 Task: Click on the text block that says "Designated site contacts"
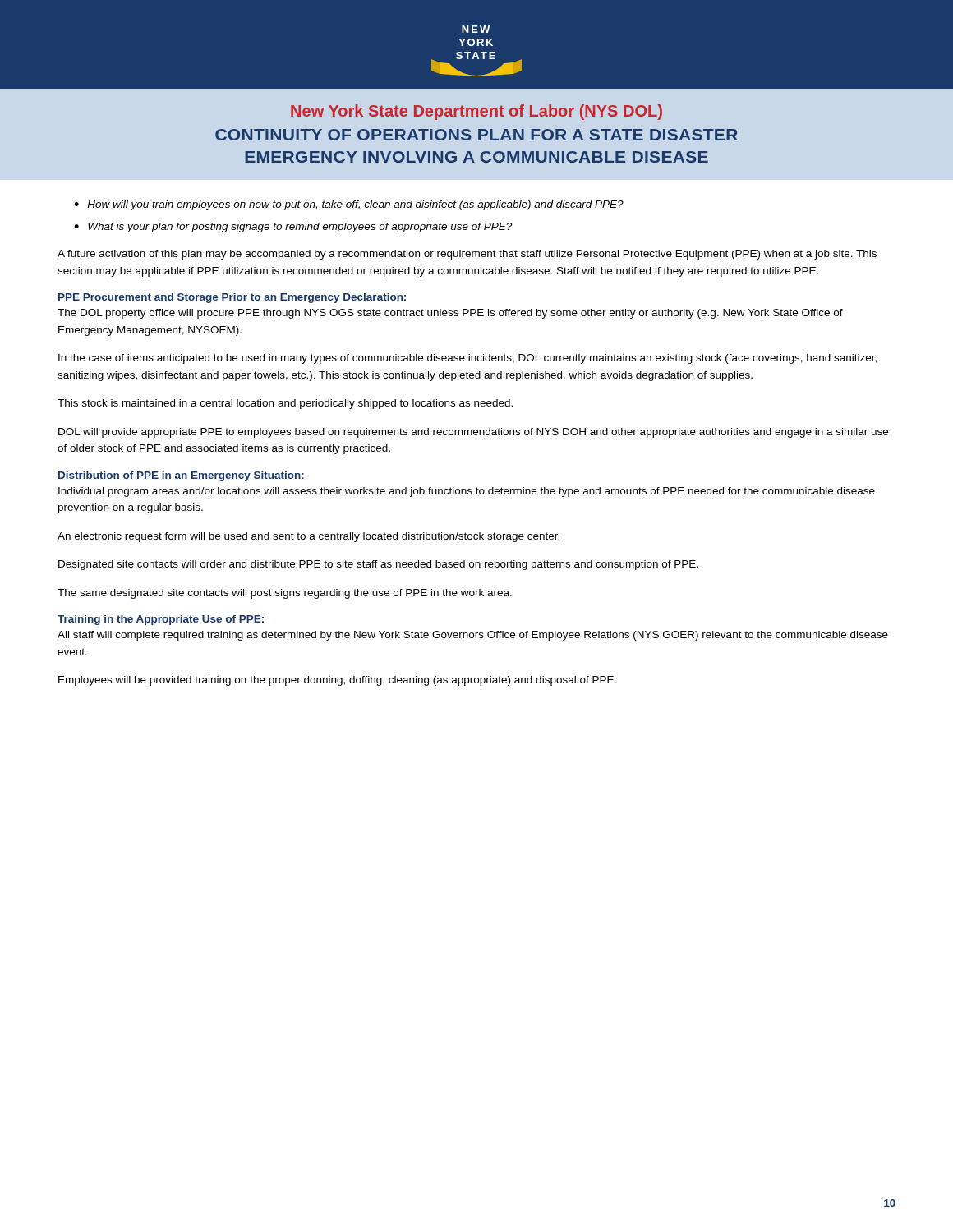click(x=378, y=564)
